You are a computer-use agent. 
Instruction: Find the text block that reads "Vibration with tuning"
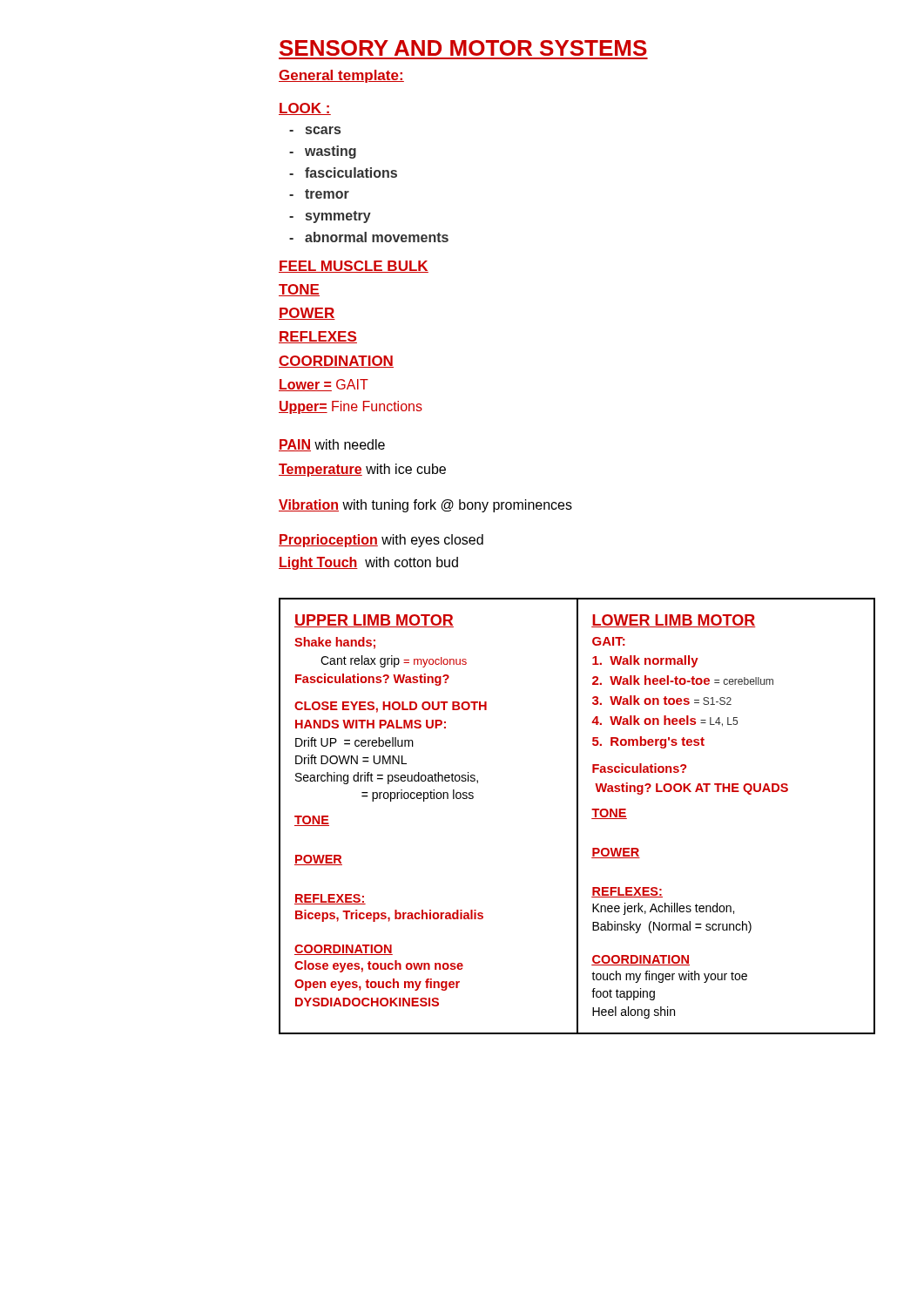(x=425, y=505)
